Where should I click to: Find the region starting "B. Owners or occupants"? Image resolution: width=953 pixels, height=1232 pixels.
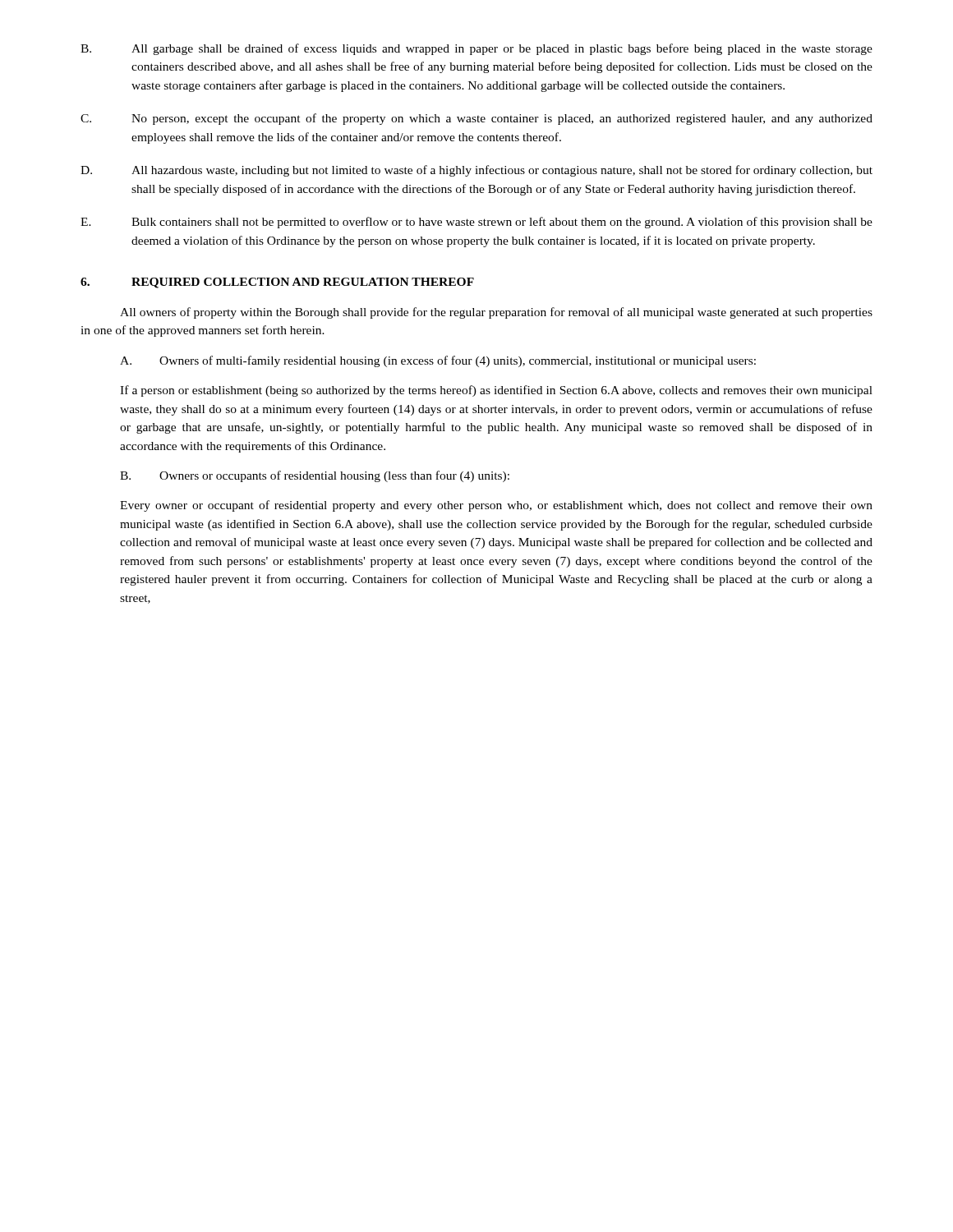pos(496,476)
